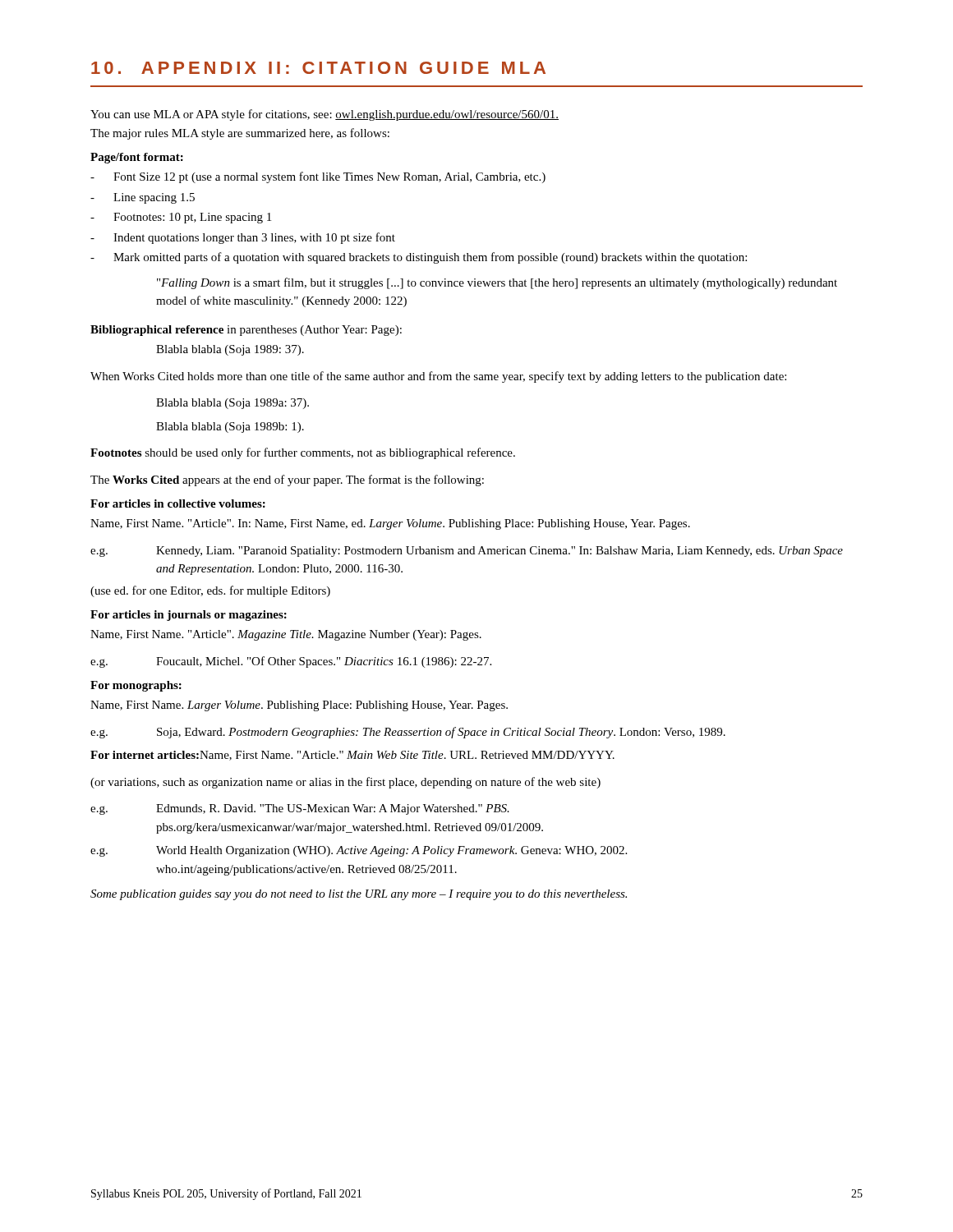Image resolution: width=953 pixels, height=1232 pixels.
Task: Find the block starting "e.g. Soja, Edward. Postmodern Geographies: The Reassertion"
Action: pos(476,732)
